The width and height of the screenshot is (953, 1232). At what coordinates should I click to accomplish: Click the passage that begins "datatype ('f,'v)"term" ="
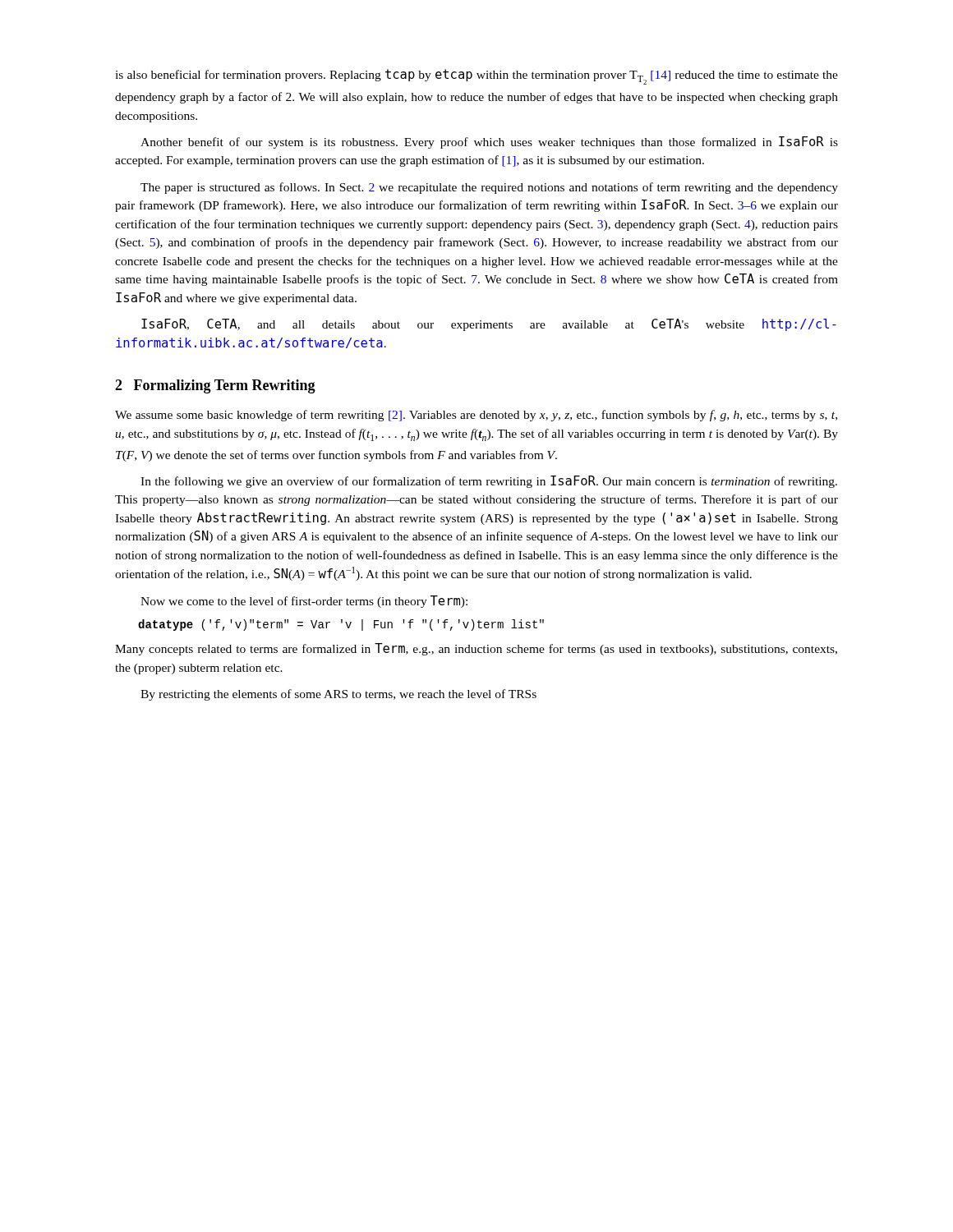coord(488,625)
